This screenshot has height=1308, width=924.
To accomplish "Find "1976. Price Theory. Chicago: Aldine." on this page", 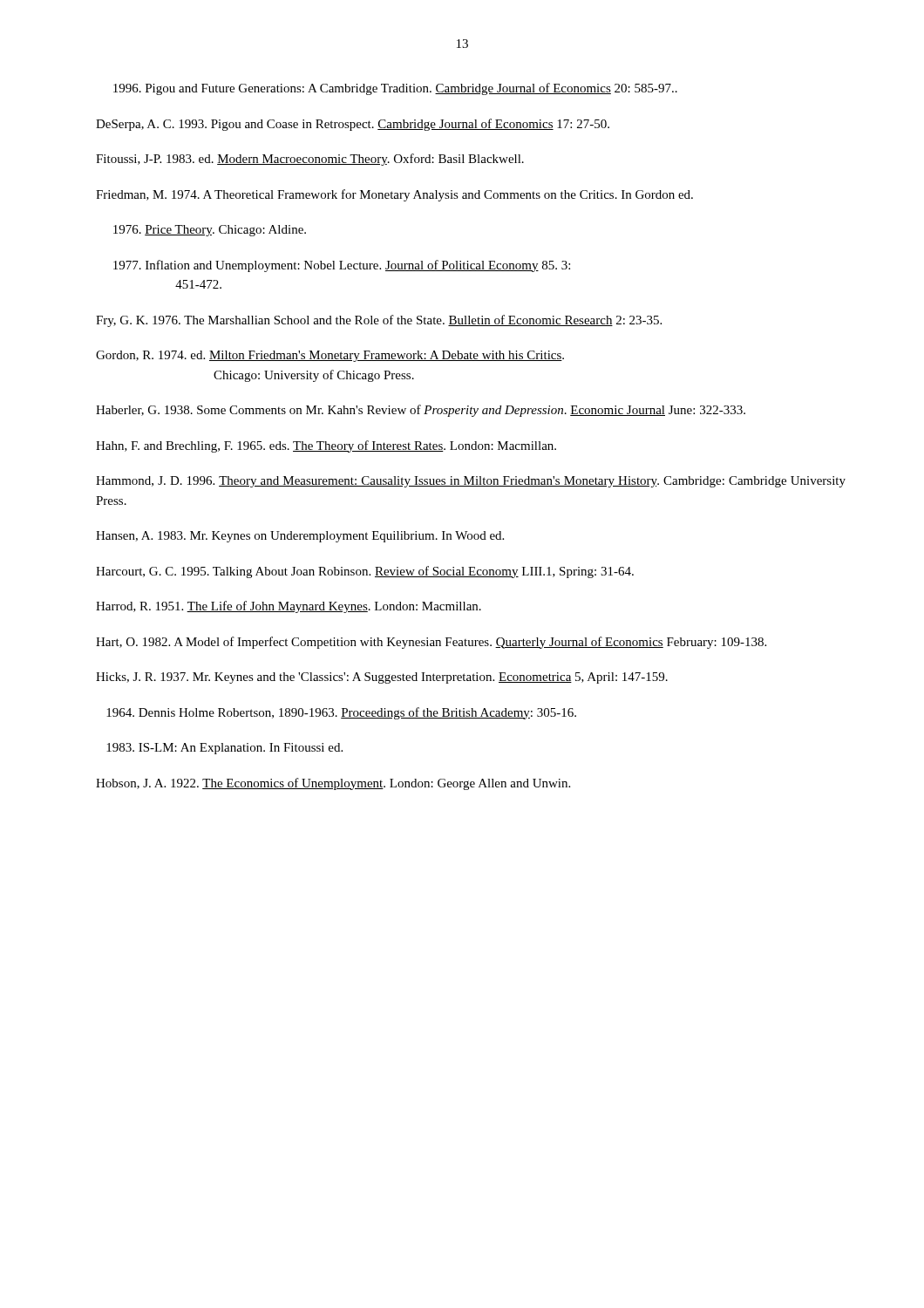I will tap(201, 229).
